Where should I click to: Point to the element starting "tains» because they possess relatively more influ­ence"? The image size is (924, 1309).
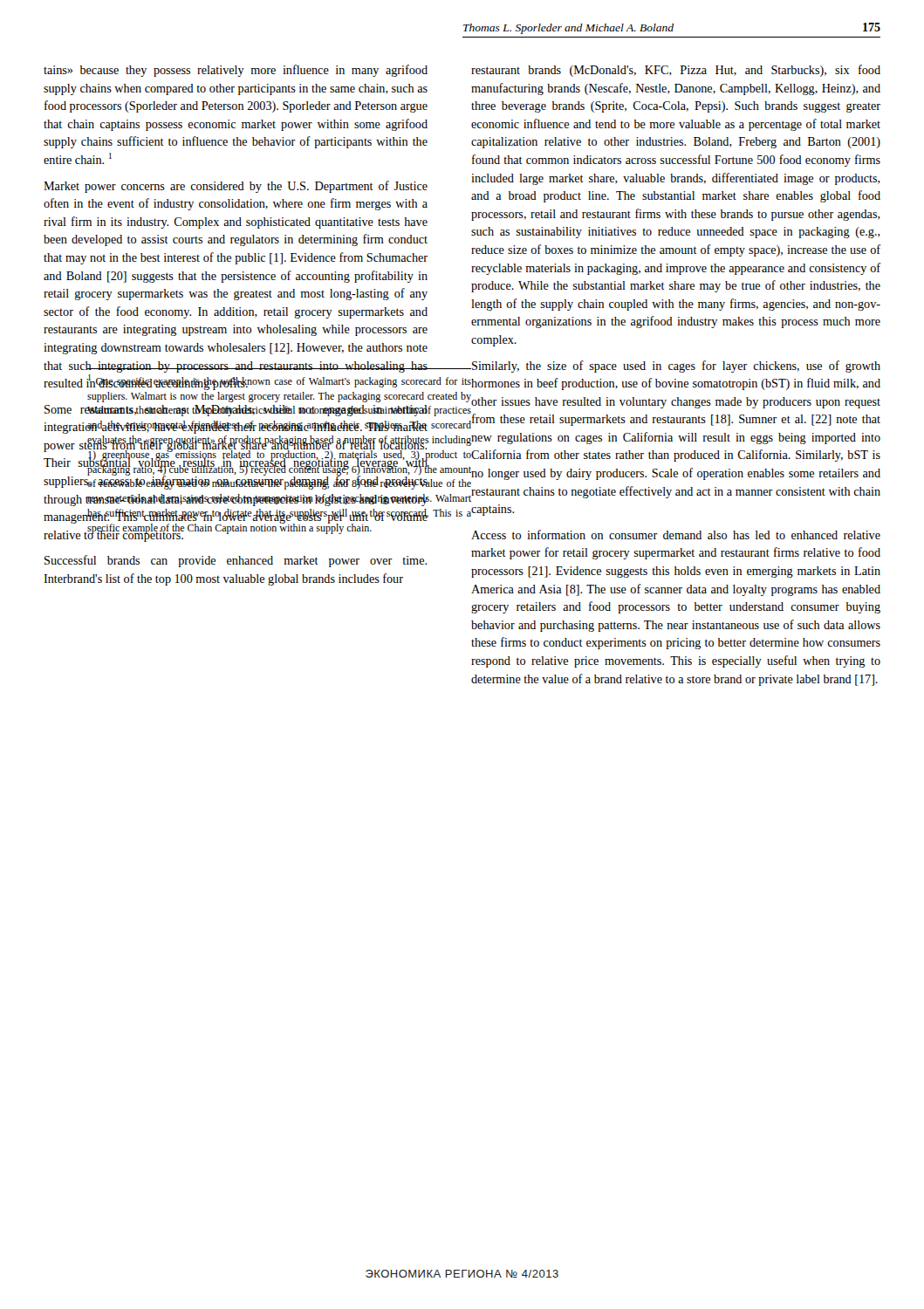(236, 115)
